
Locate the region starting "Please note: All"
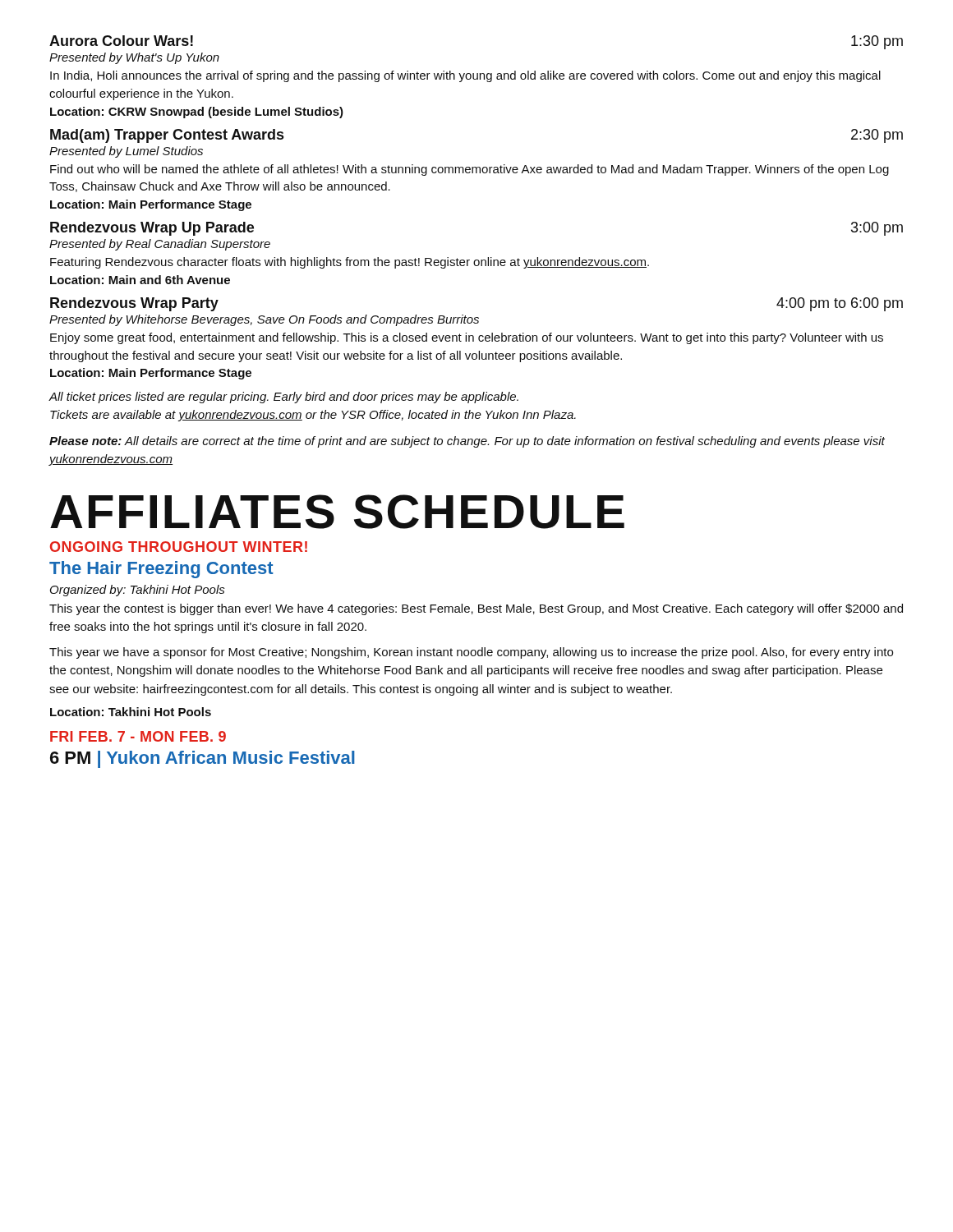(x=467, y=450)
